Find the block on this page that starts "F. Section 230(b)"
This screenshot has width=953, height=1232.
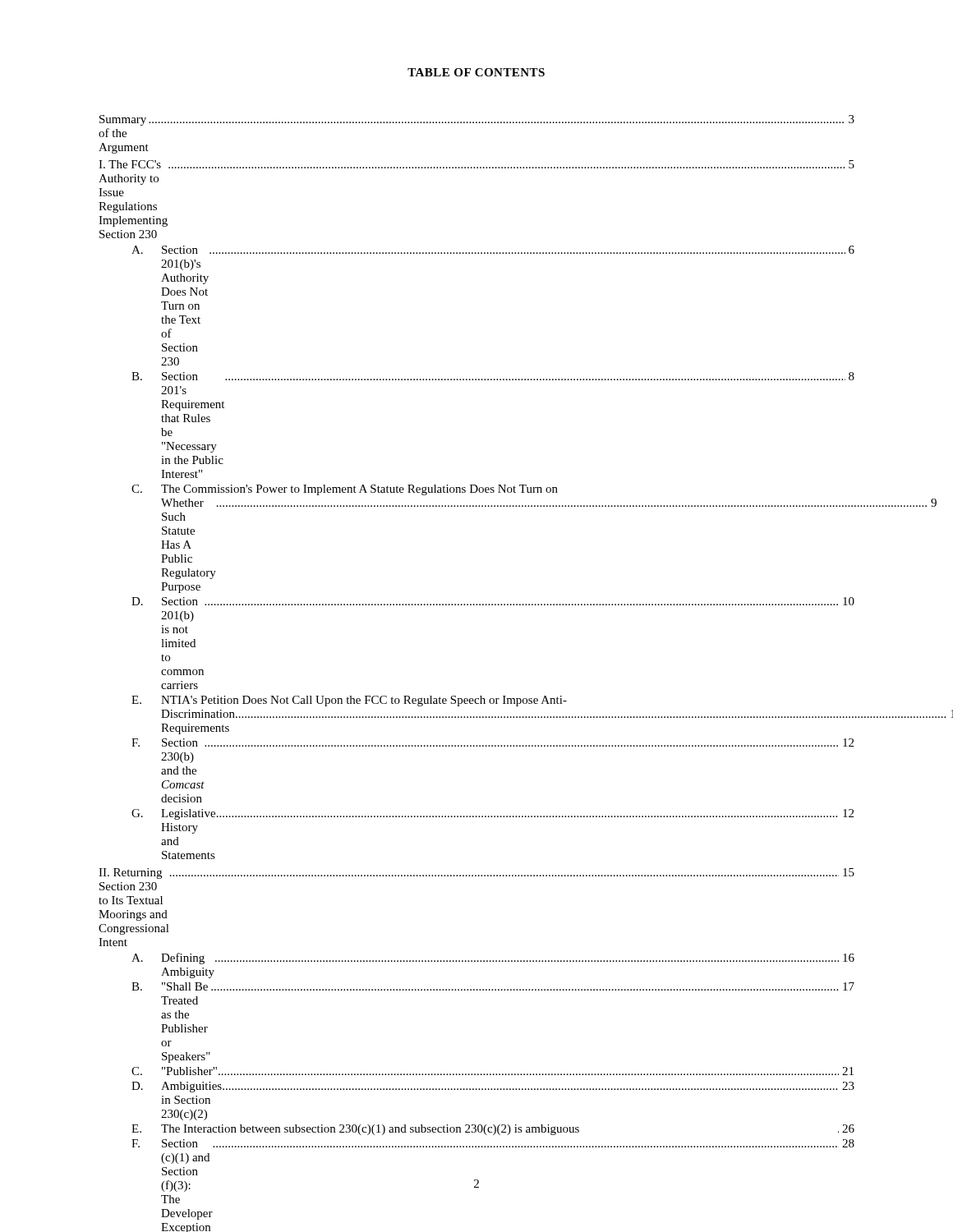[x=493, y=742]
